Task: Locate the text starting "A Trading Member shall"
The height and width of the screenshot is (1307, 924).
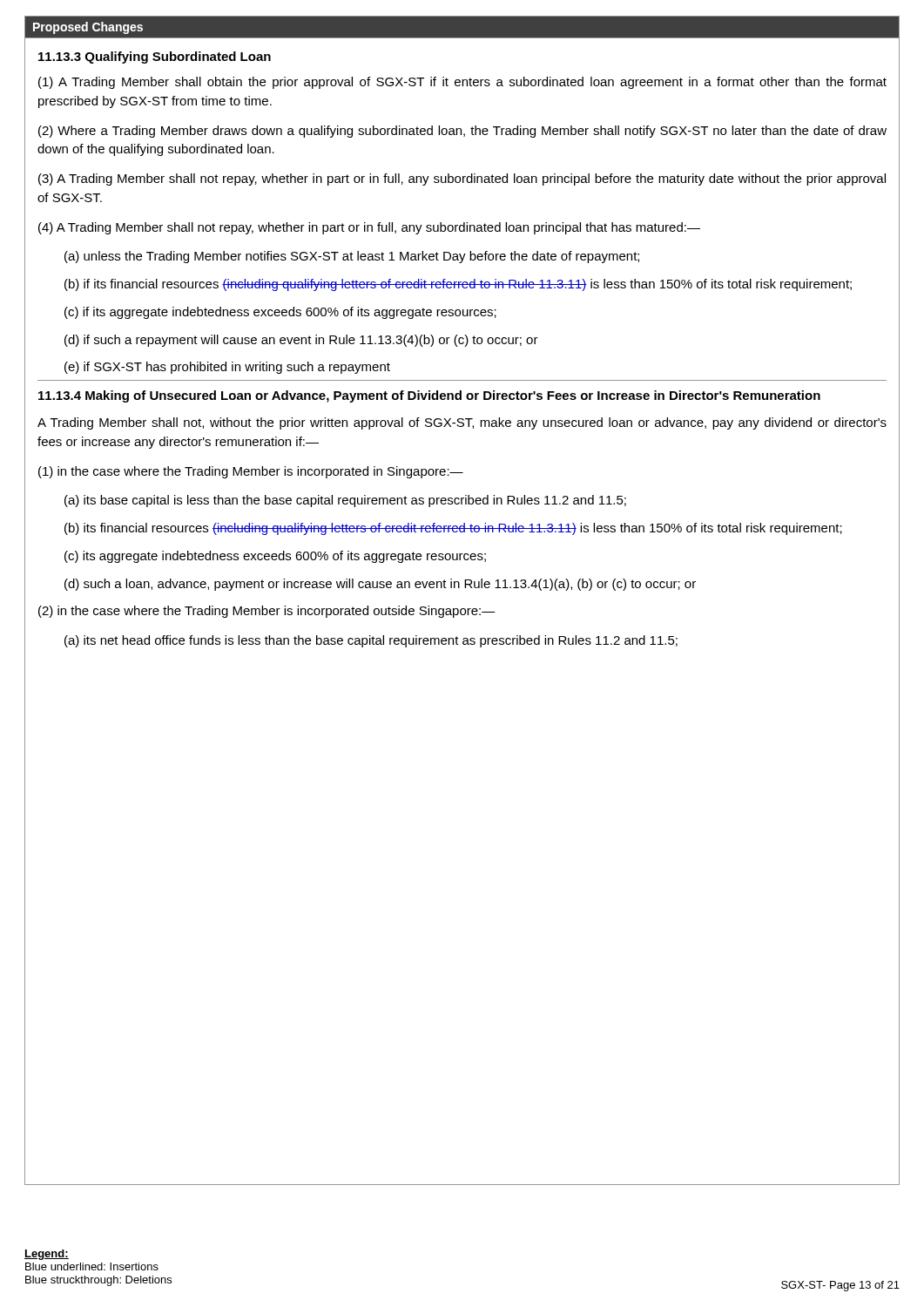Action: [462, 432]
